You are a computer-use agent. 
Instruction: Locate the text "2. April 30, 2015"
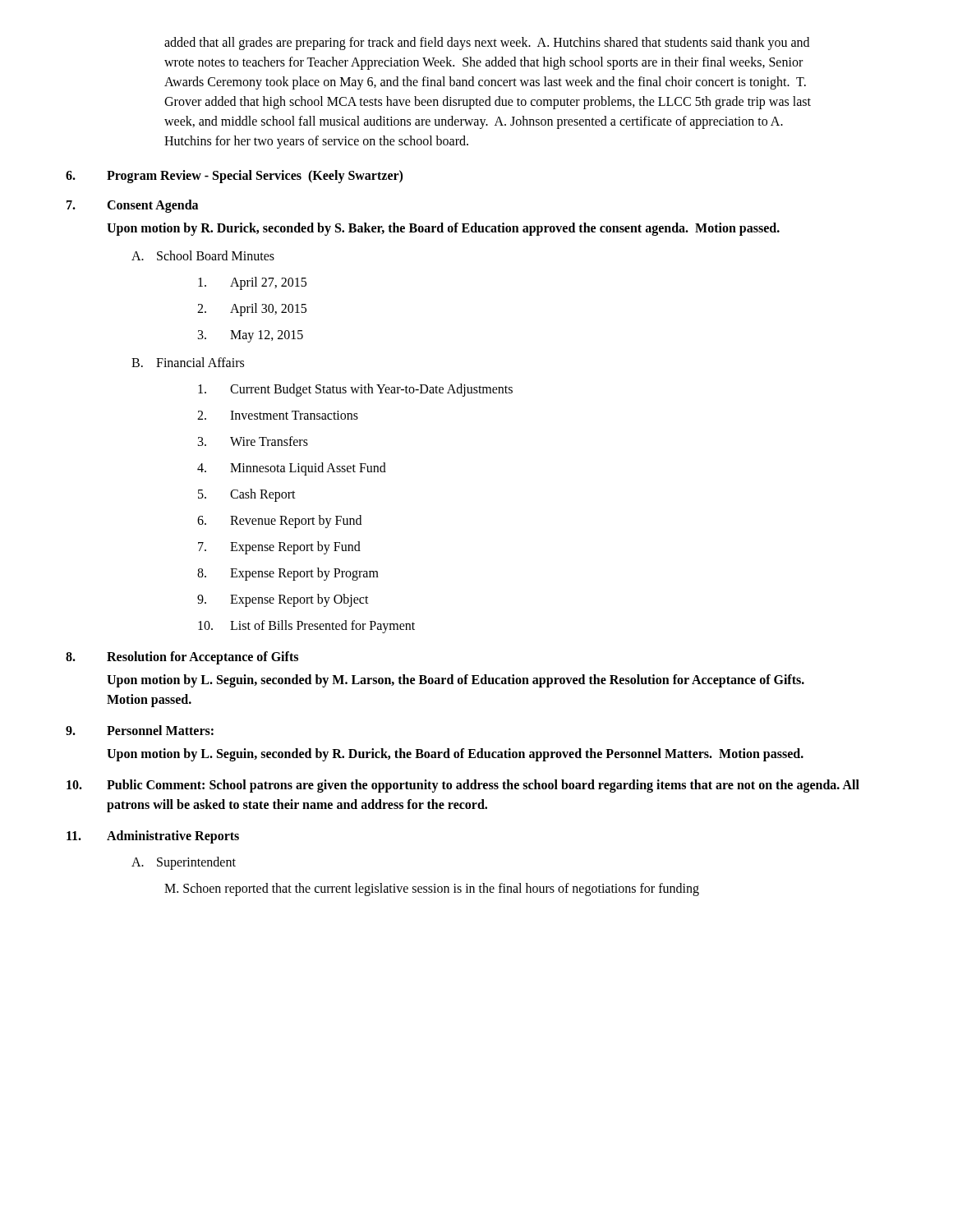click(252, 310)
